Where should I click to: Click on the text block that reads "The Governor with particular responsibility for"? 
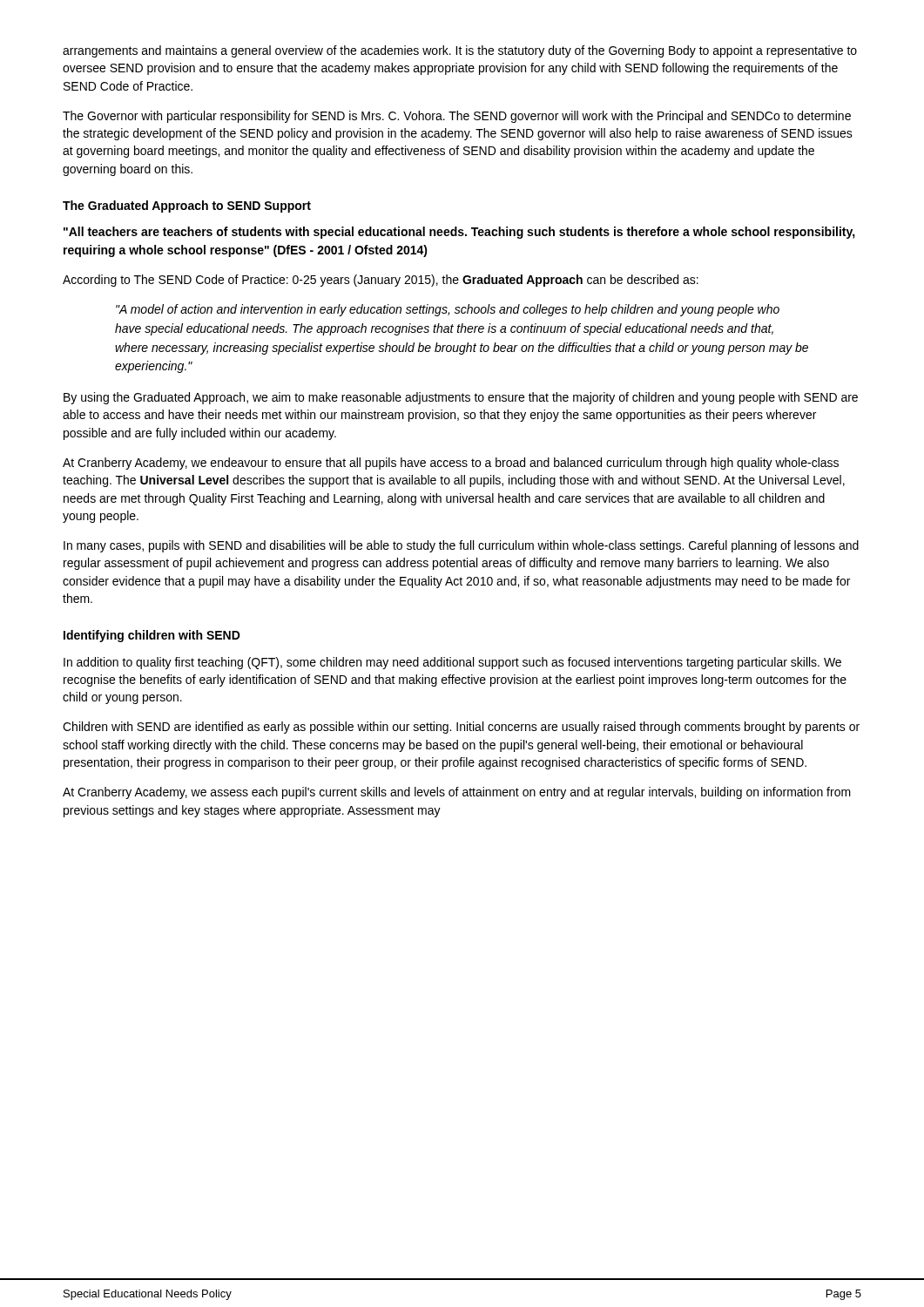[x=462, y=142]
